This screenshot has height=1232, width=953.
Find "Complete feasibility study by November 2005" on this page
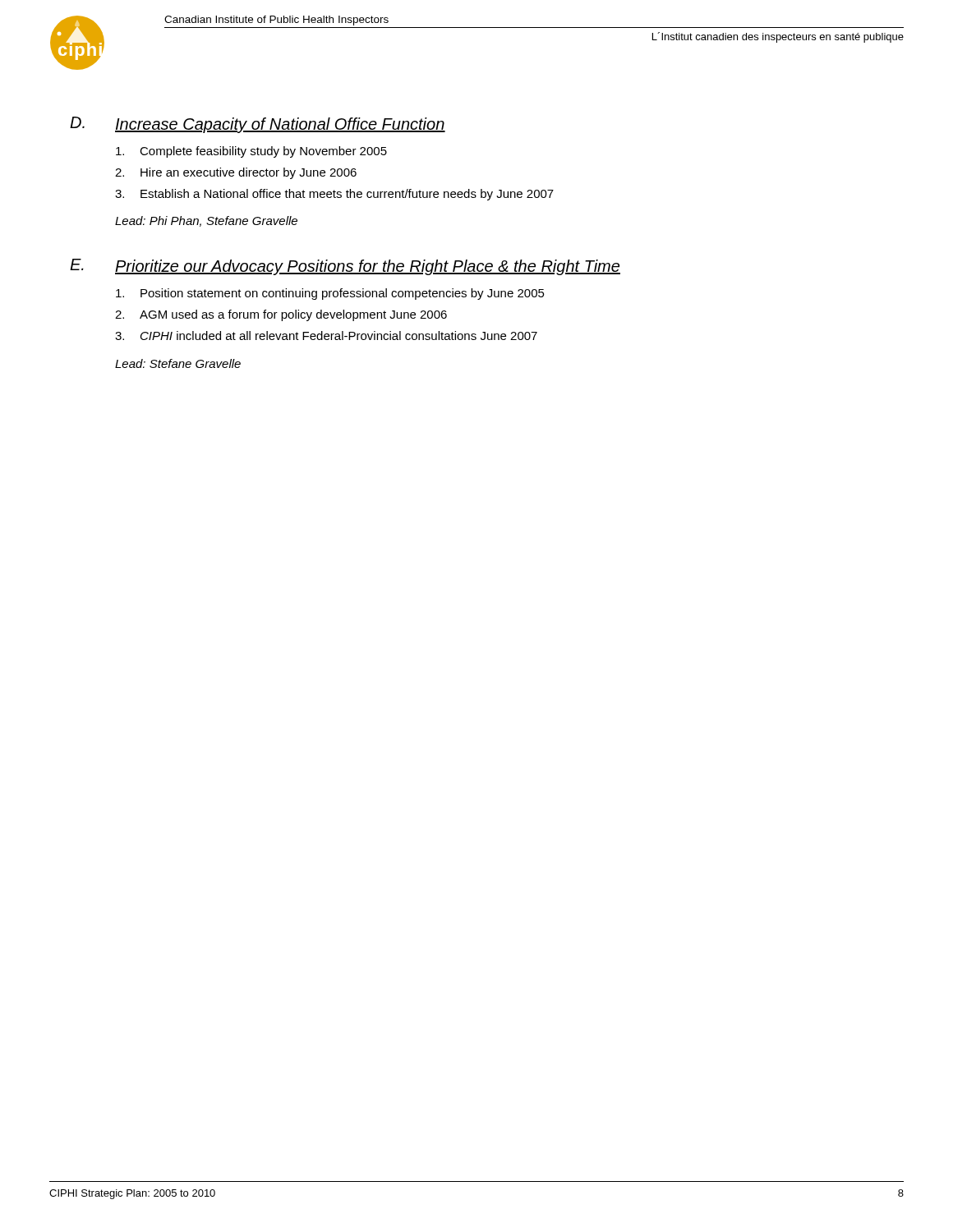pyautogui.click(x=251, y=152)
